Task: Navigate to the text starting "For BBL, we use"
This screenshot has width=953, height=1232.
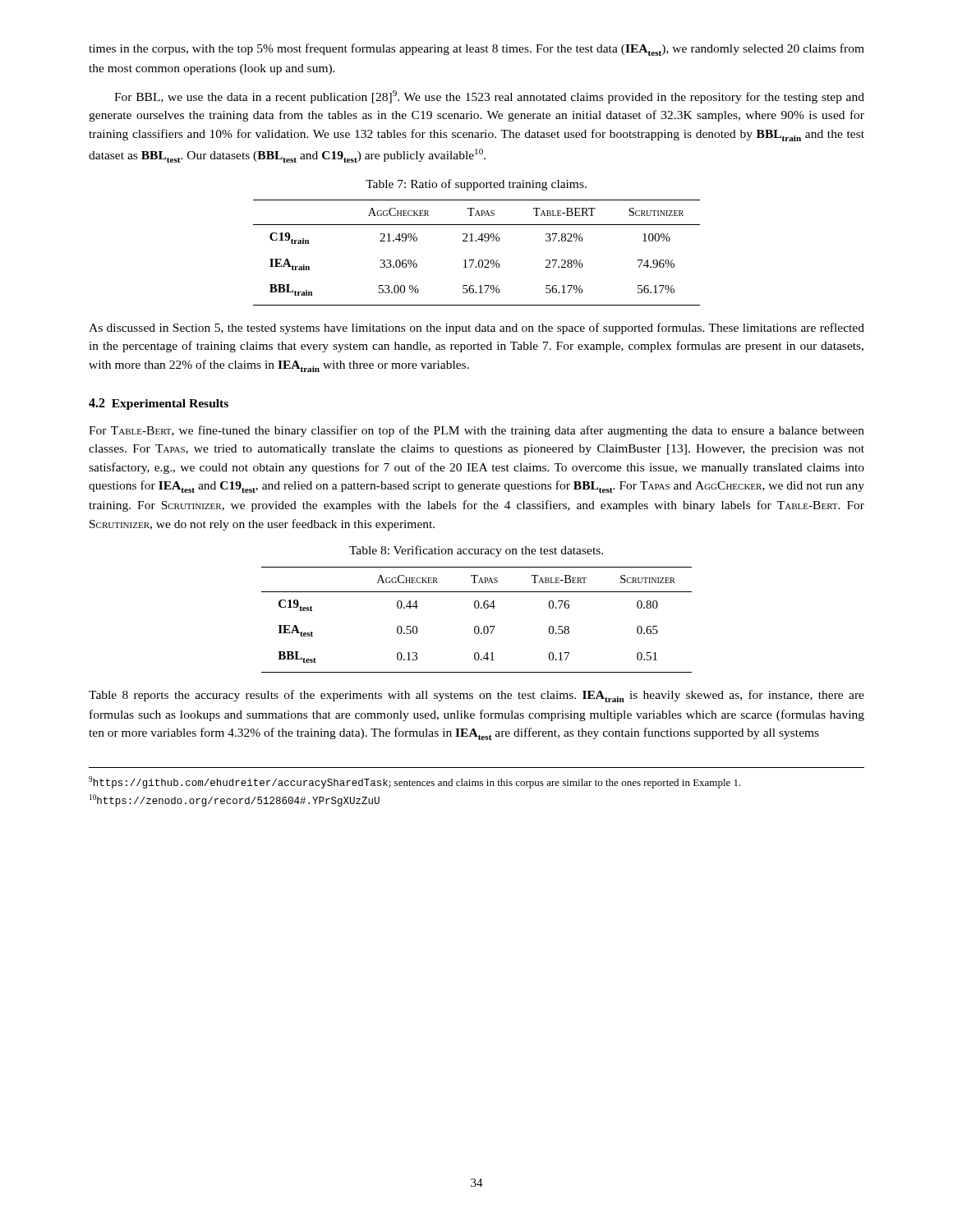Action: coord(476,126)
